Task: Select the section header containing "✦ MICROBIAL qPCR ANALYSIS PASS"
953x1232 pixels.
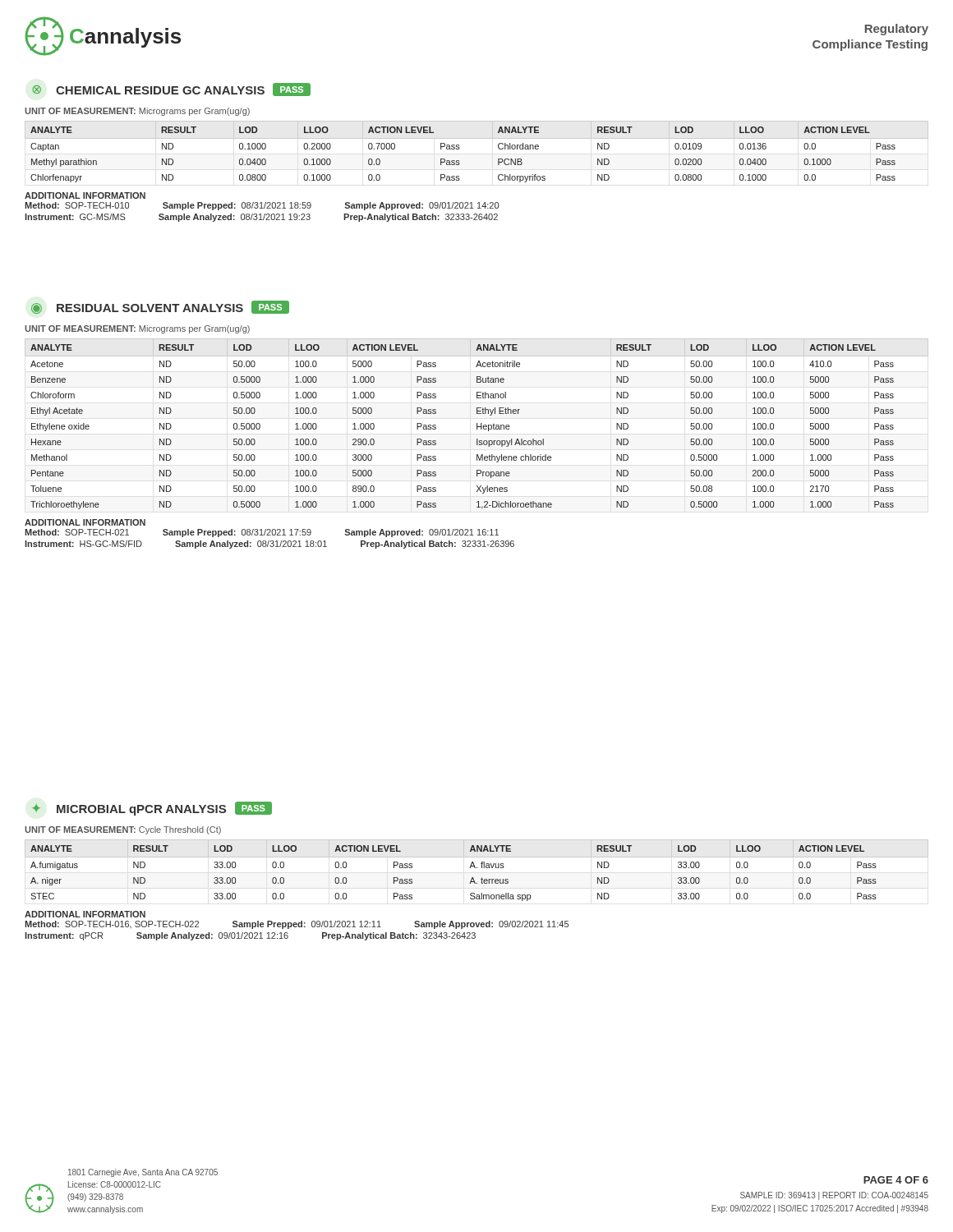Action: [x=148, y=808]
